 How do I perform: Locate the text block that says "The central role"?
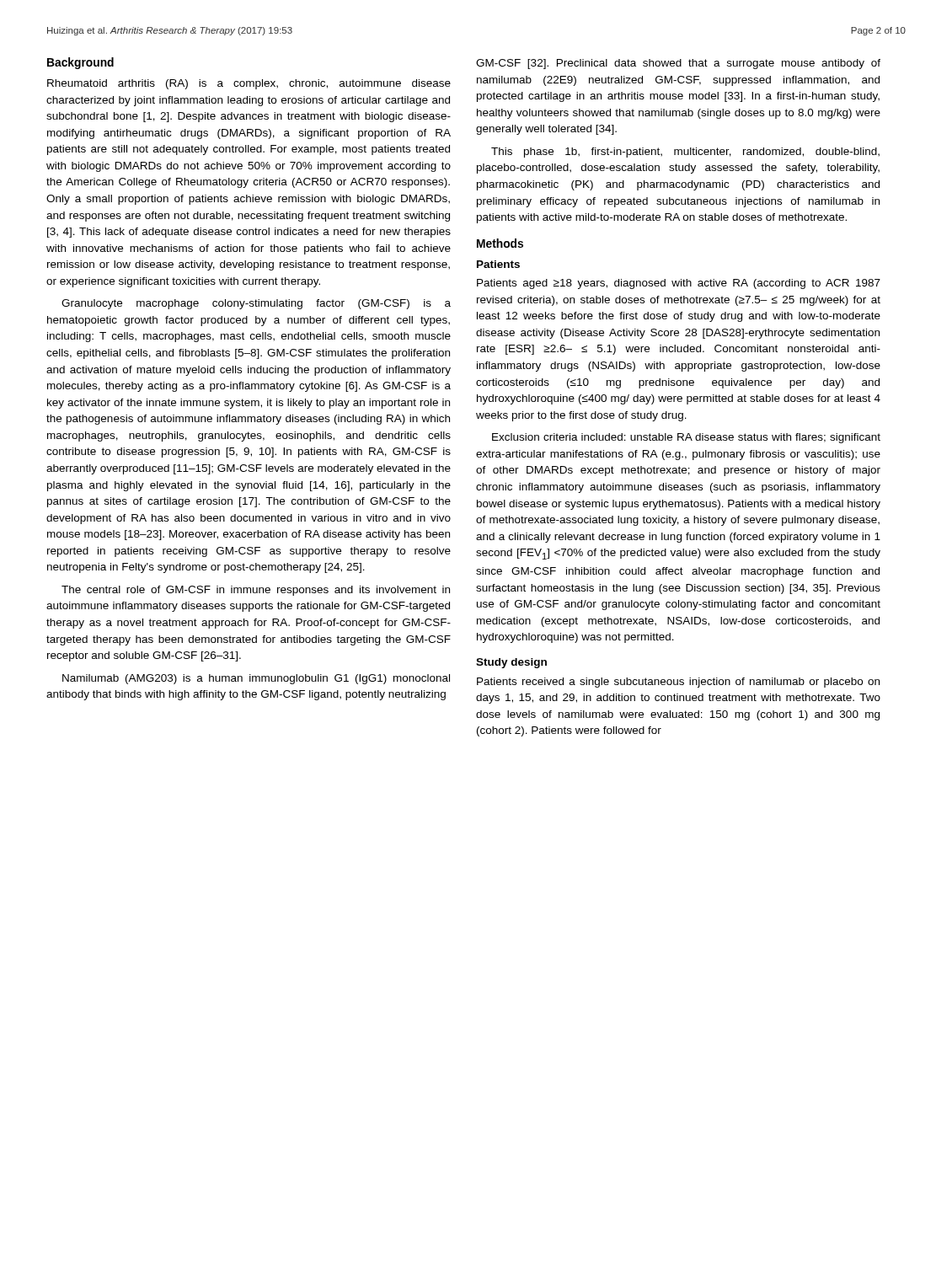[x=249, y=623]
